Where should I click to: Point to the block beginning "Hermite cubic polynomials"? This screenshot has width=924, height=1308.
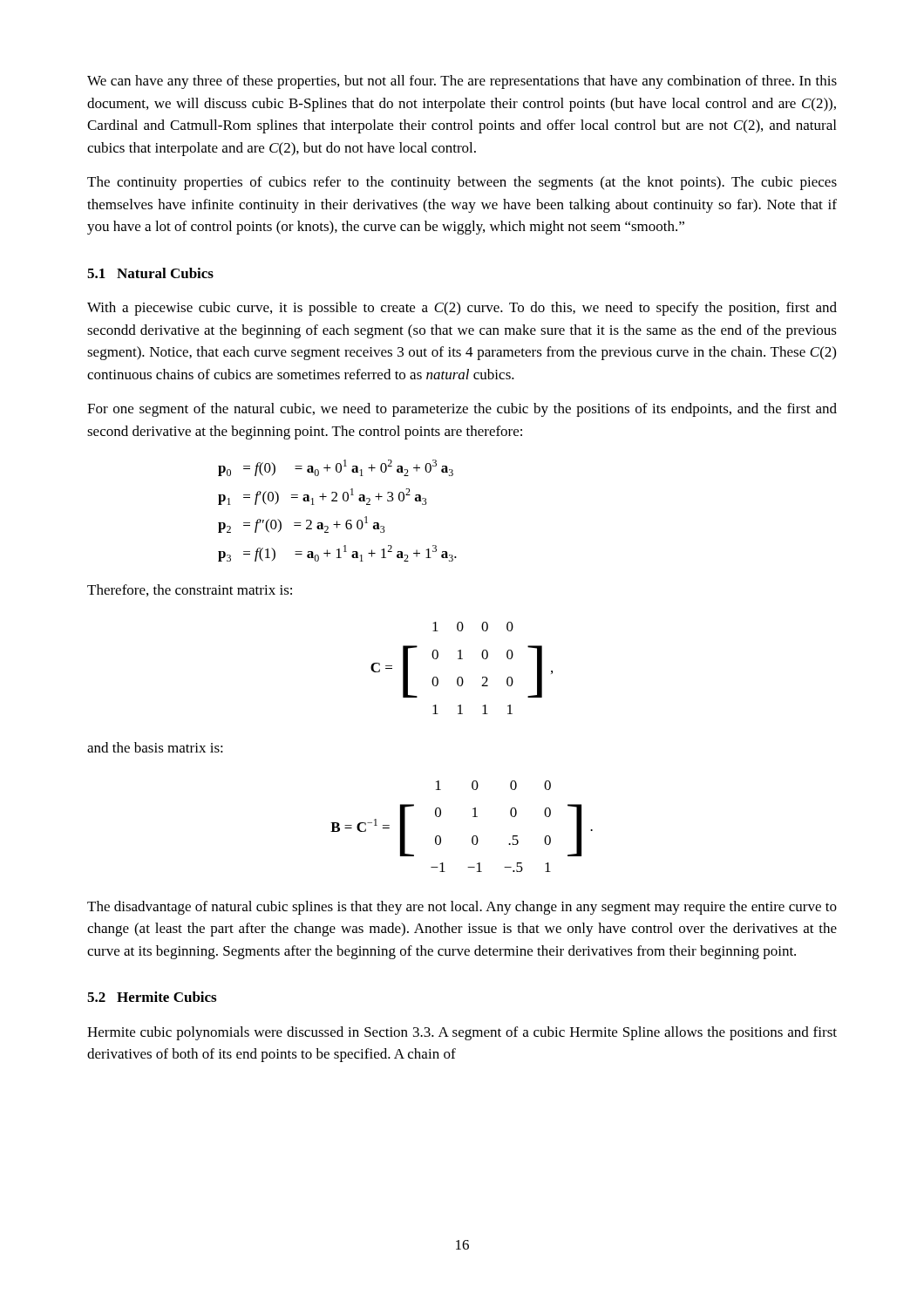click(462, 1043)
